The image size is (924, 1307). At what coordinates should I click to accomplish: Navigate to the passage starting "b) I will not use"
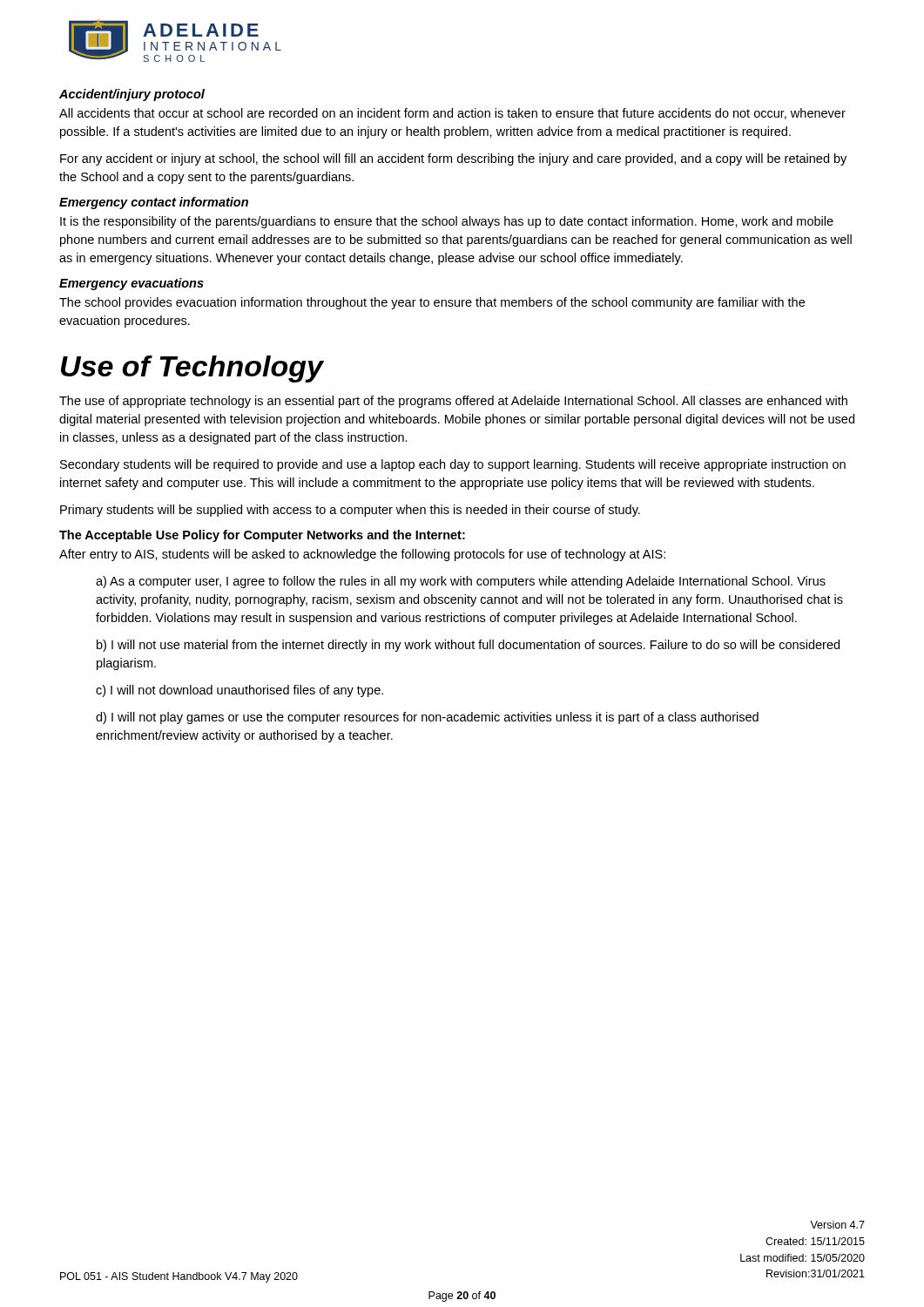(x=480, y=655)
